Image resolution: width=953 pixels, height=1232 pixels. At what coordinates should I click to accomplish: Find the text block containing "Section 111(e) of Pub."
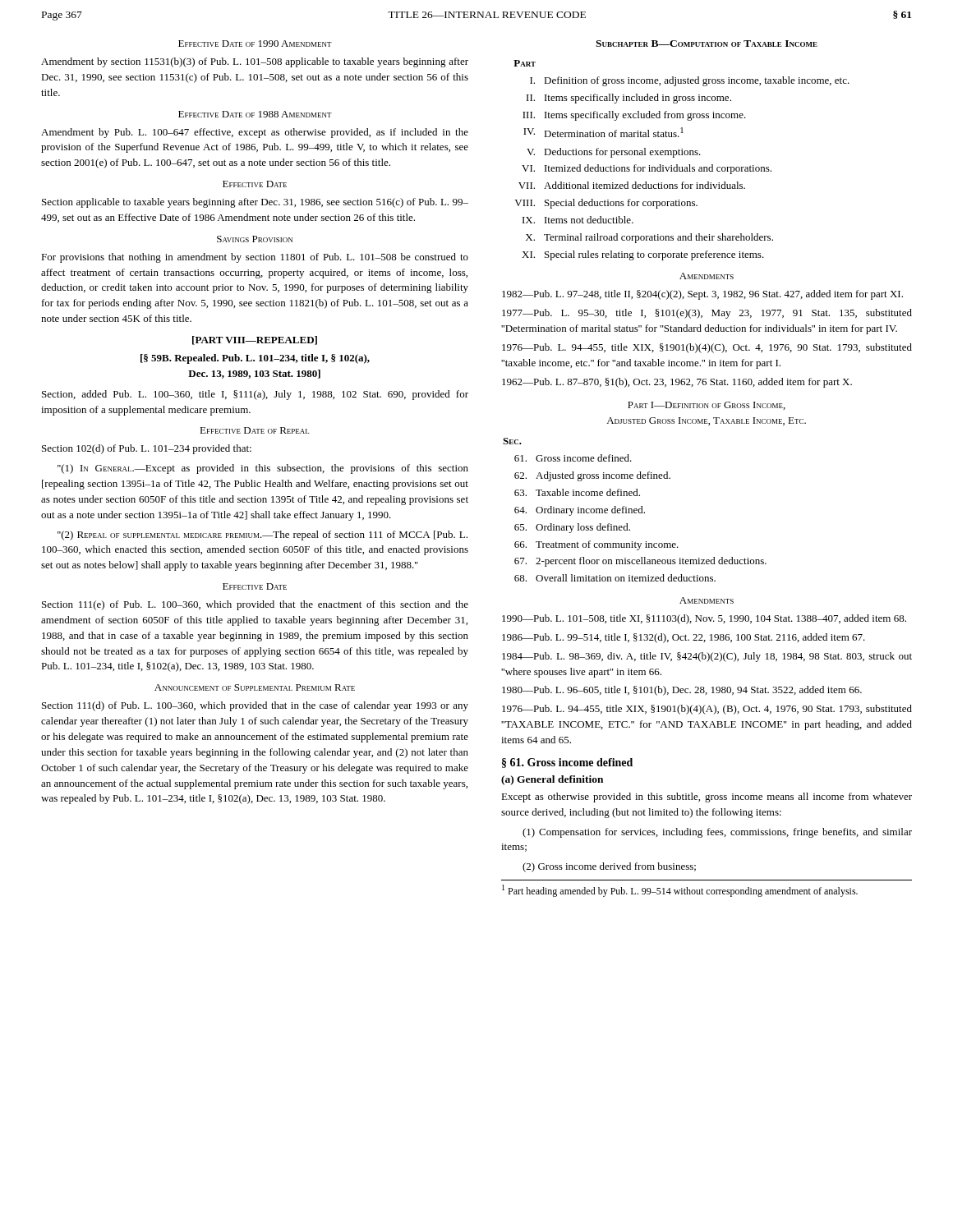[x=255, y=636]
